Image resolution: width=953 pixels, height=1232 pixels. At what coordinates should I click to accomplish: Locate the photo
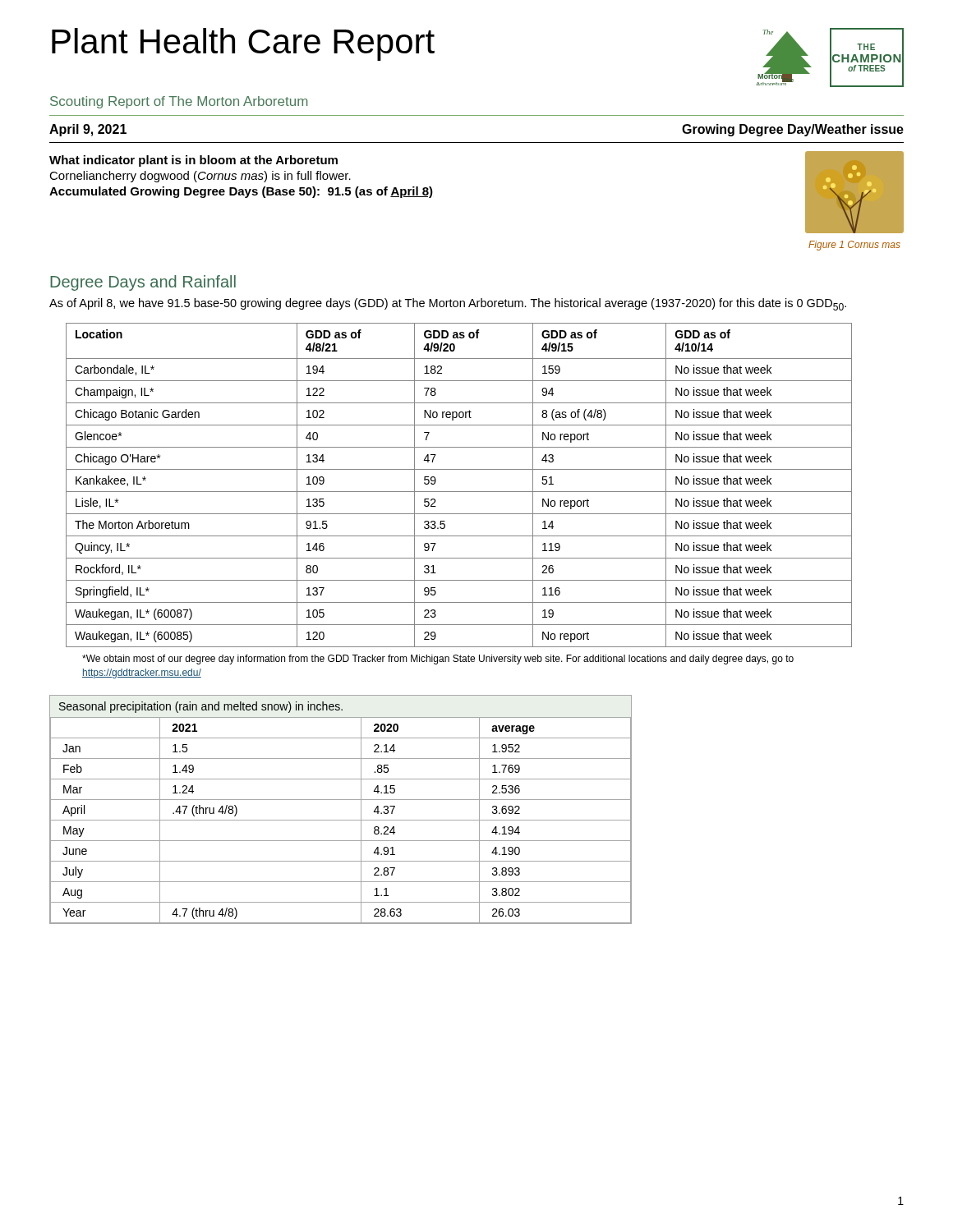[x=854, y=194]
